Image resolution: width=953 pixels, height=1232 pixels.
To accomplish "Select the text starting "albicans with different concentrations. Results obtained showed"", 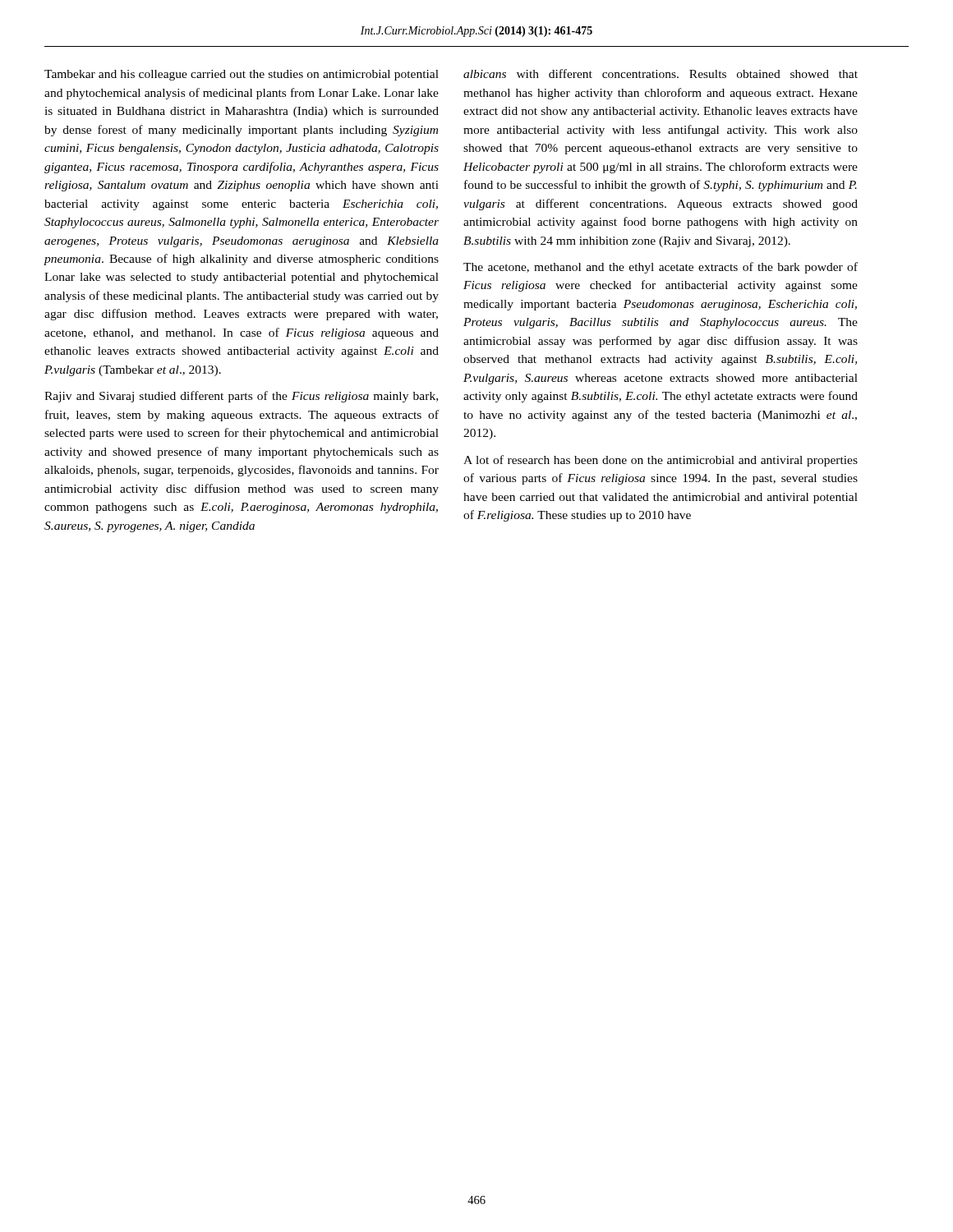I will tap(661, 157).
